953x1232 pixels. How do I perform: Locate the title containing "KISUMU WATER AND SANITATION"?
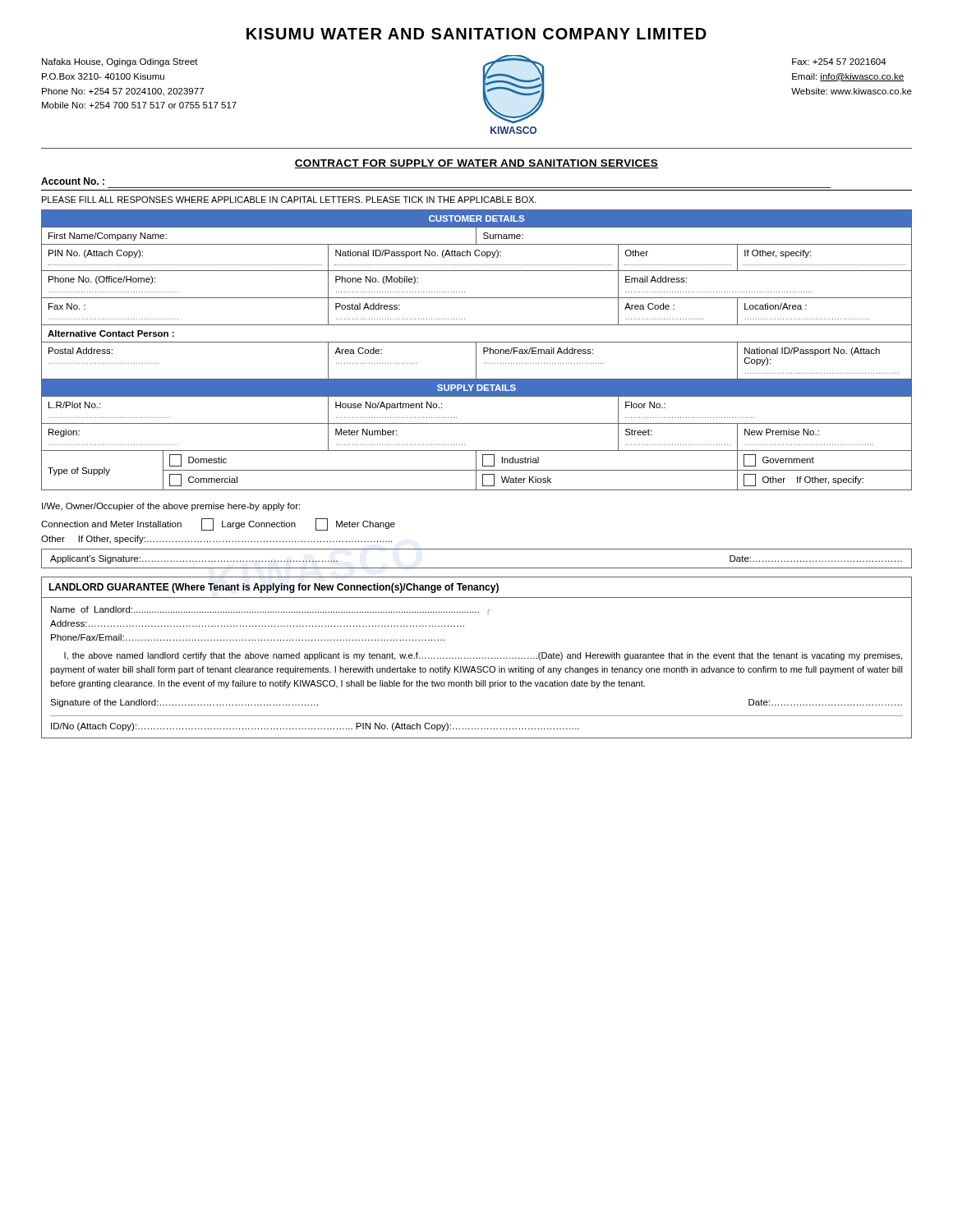click(476, 34)
